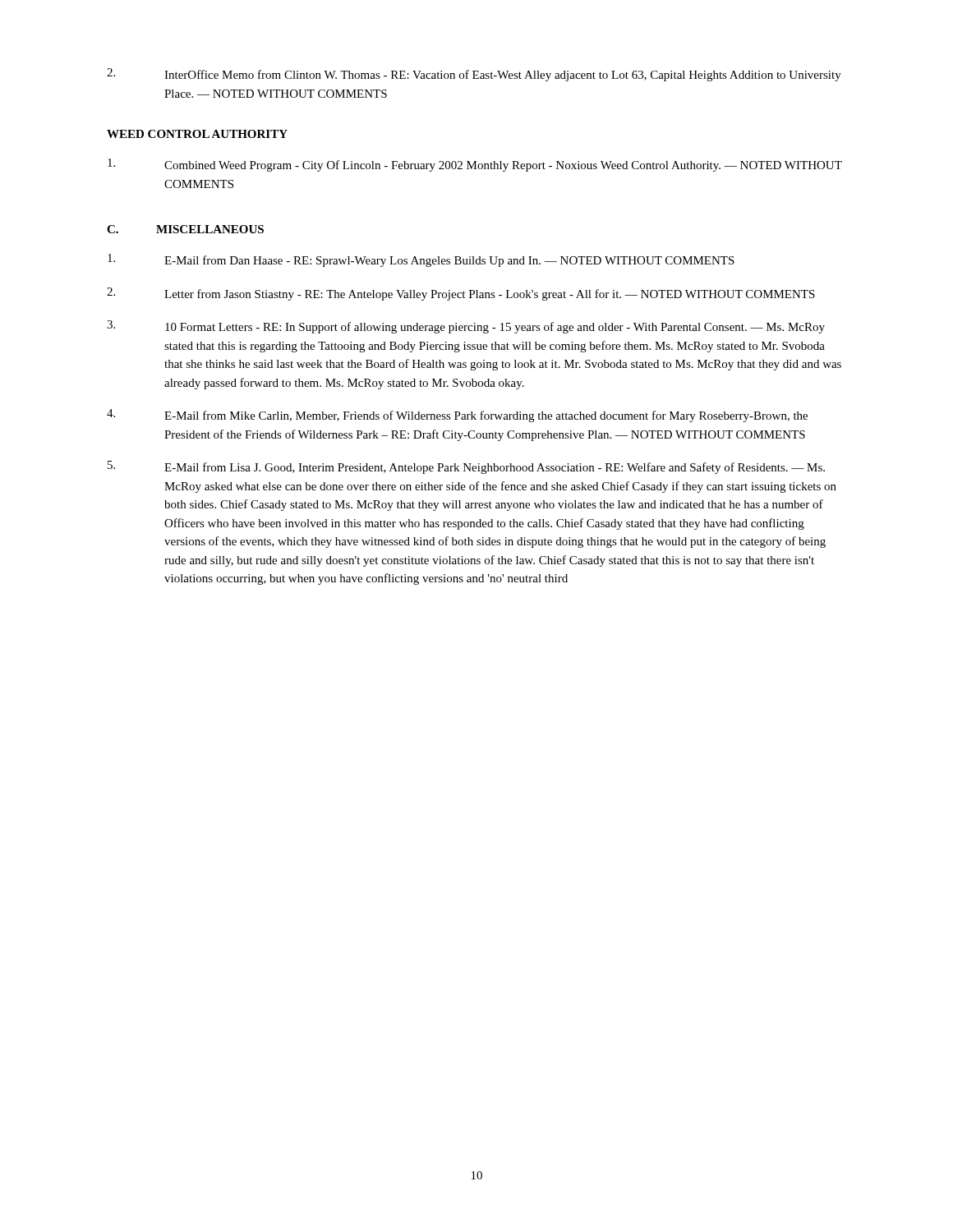Click on the list item that reads "5. E-Mail from Lisa"
953x1232 pixels.
(476, 523)
